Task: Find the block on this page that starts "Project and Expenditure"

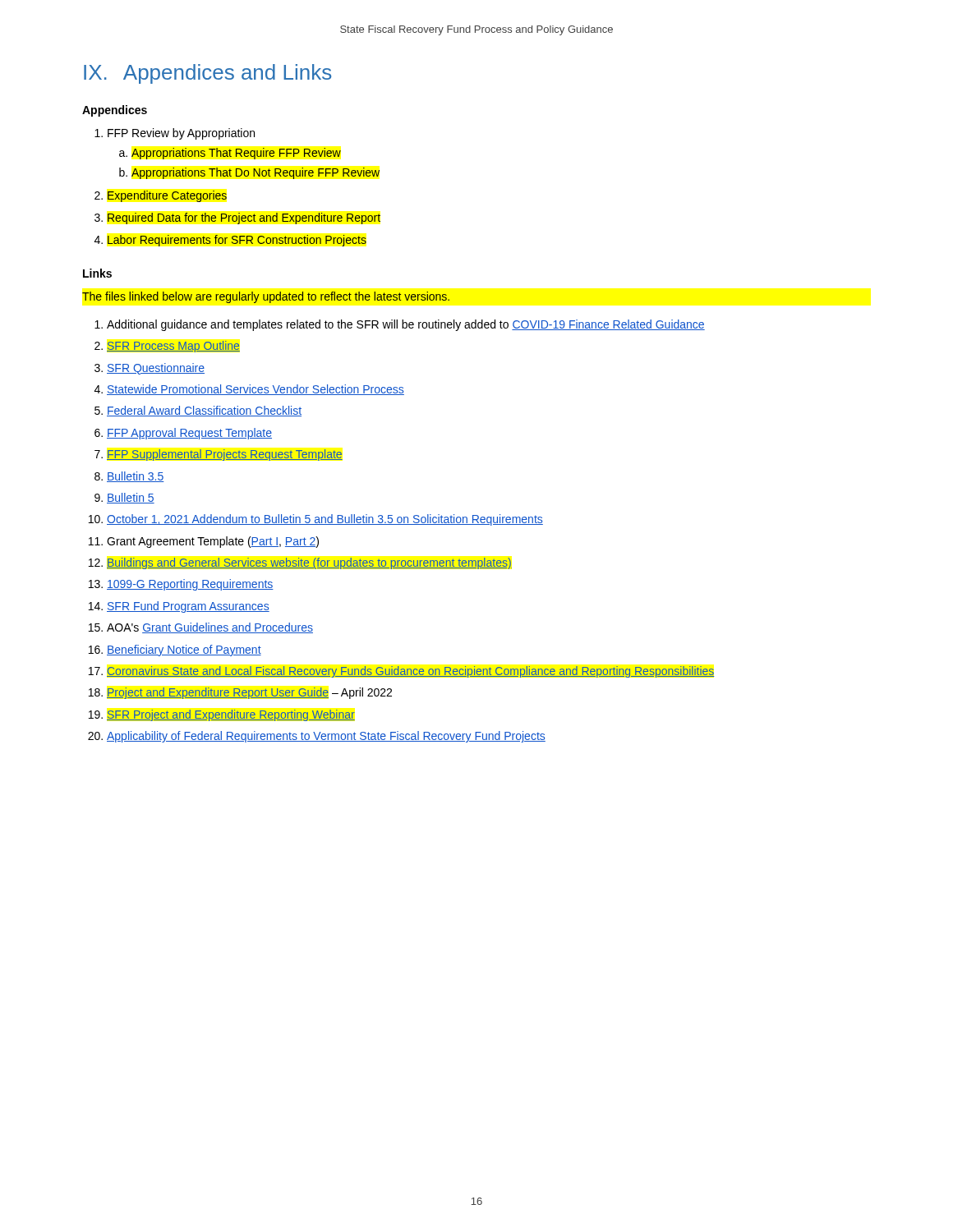Action: click(x=240, y=693)
